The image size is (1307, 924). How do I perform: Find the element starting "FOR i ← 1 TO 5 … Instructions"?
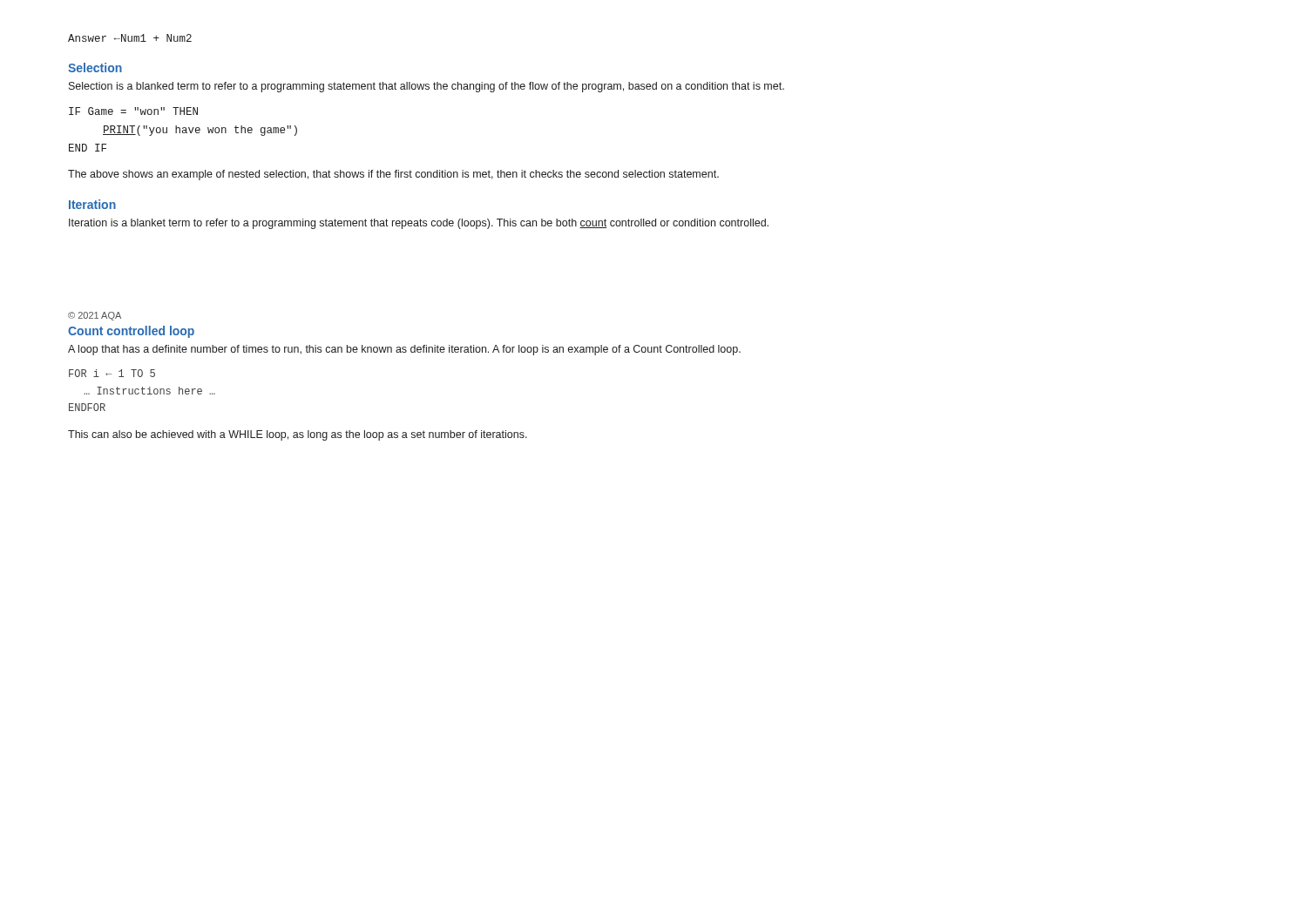click(x=142, y=391)
